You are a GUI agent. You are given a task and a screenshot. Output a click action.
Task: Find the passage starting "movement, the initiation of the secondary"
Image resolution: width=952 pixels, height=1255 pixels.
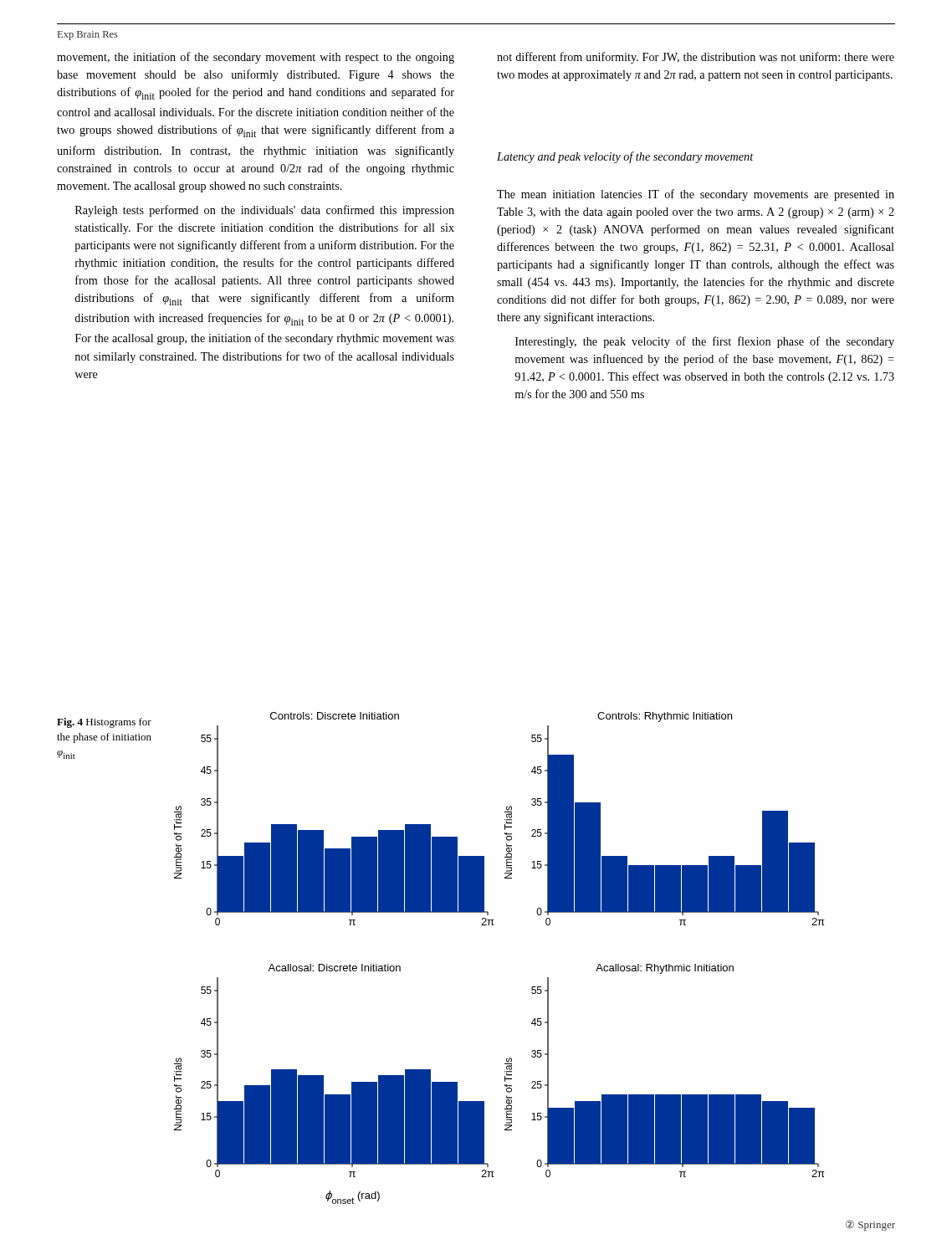click(256, 216)
